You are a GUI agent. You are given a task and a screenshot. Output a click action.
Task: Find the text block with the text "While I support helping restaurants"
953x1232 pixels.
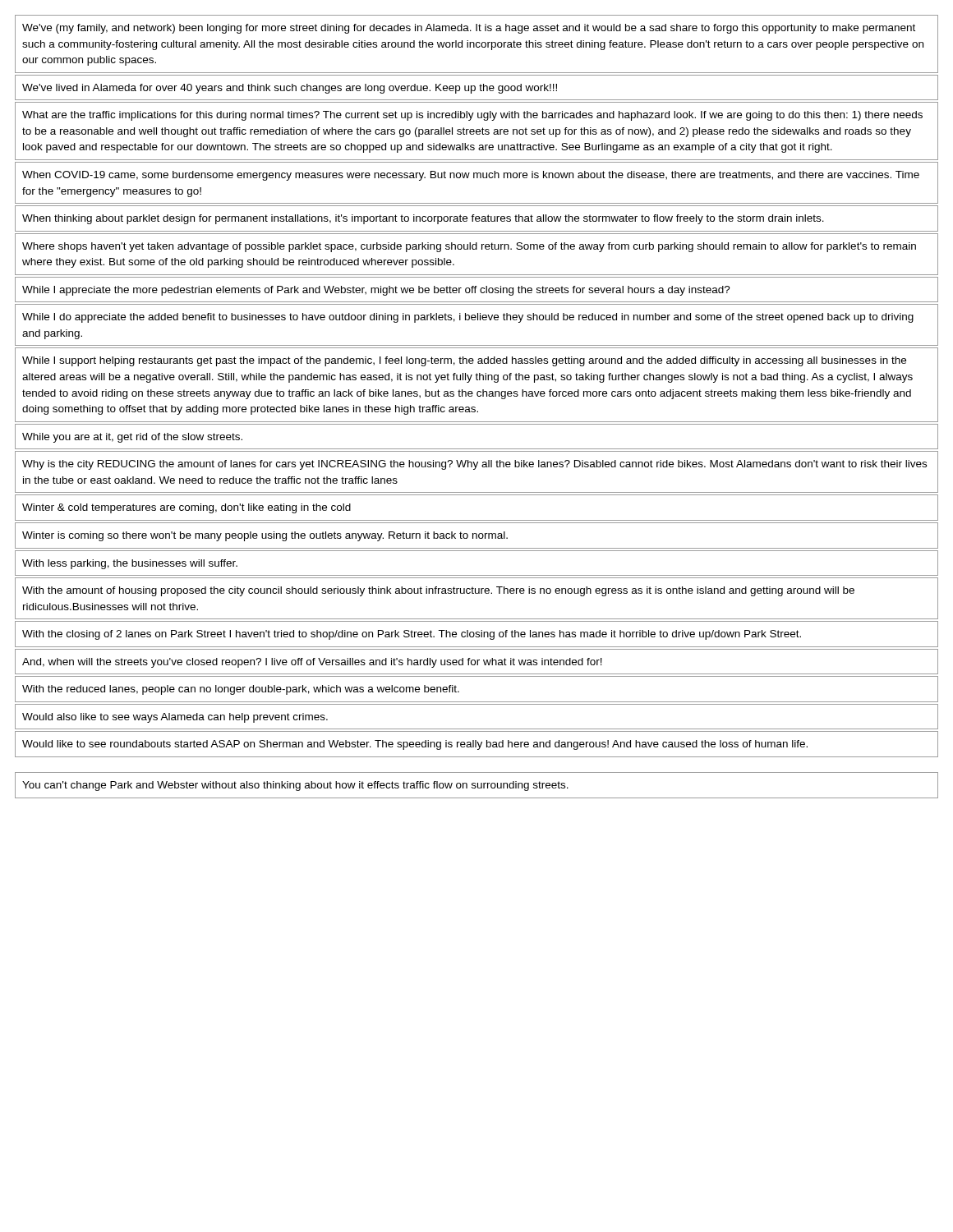point(476,385)
